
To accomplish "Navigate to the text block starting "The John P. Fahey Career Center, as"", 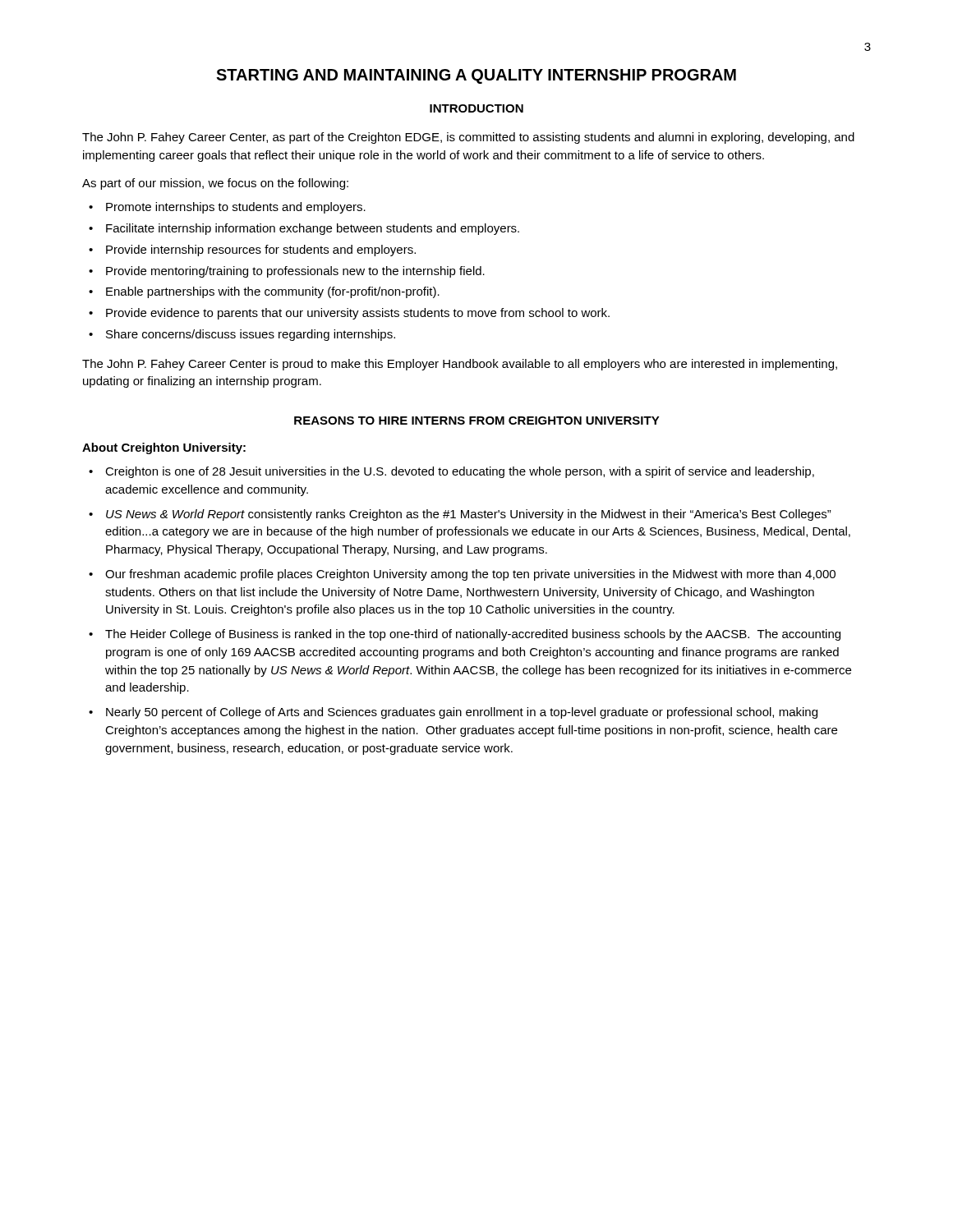I will point(468,146).
